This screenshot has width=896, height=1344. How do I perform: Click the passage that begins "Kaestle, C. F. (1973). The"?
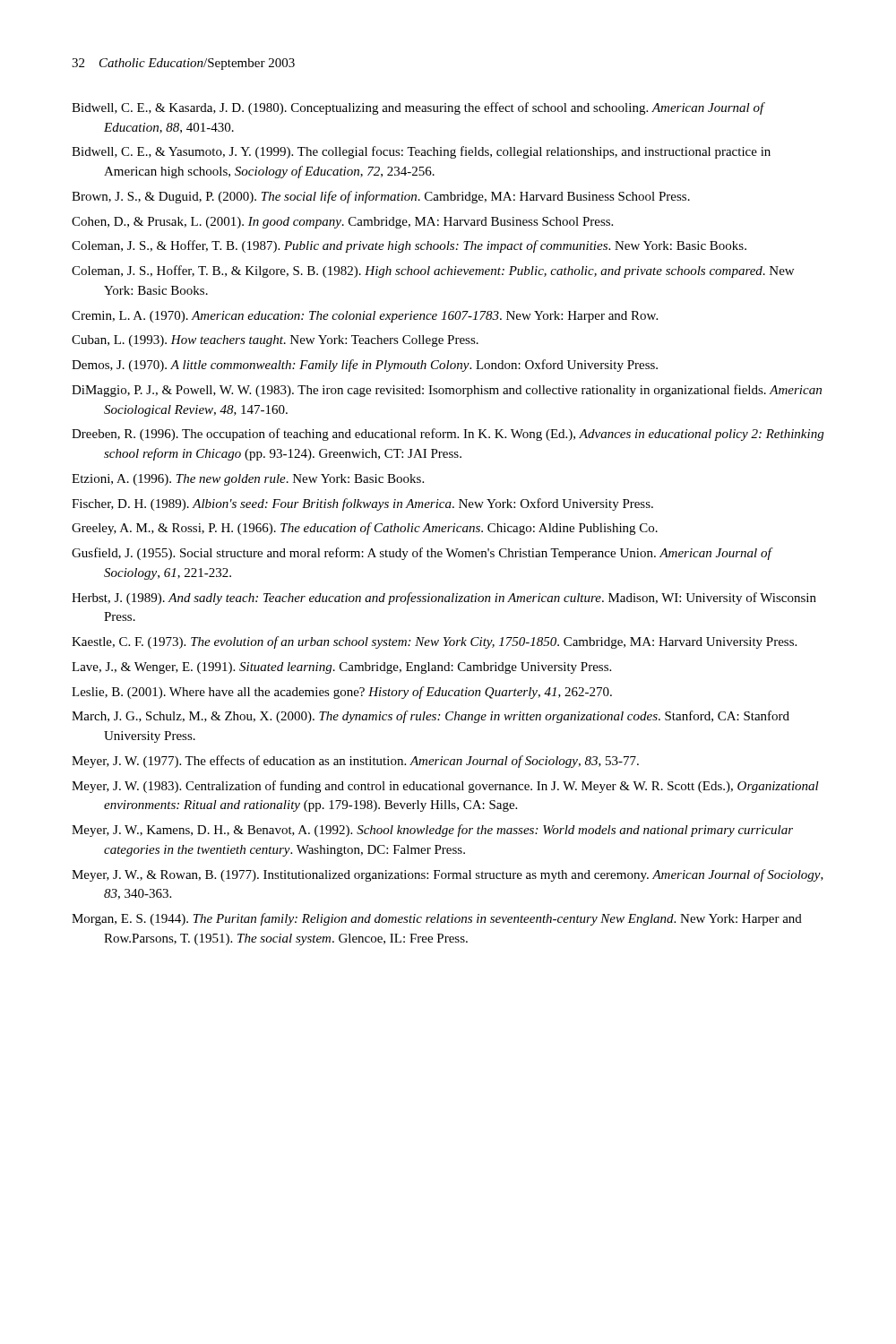435,642
